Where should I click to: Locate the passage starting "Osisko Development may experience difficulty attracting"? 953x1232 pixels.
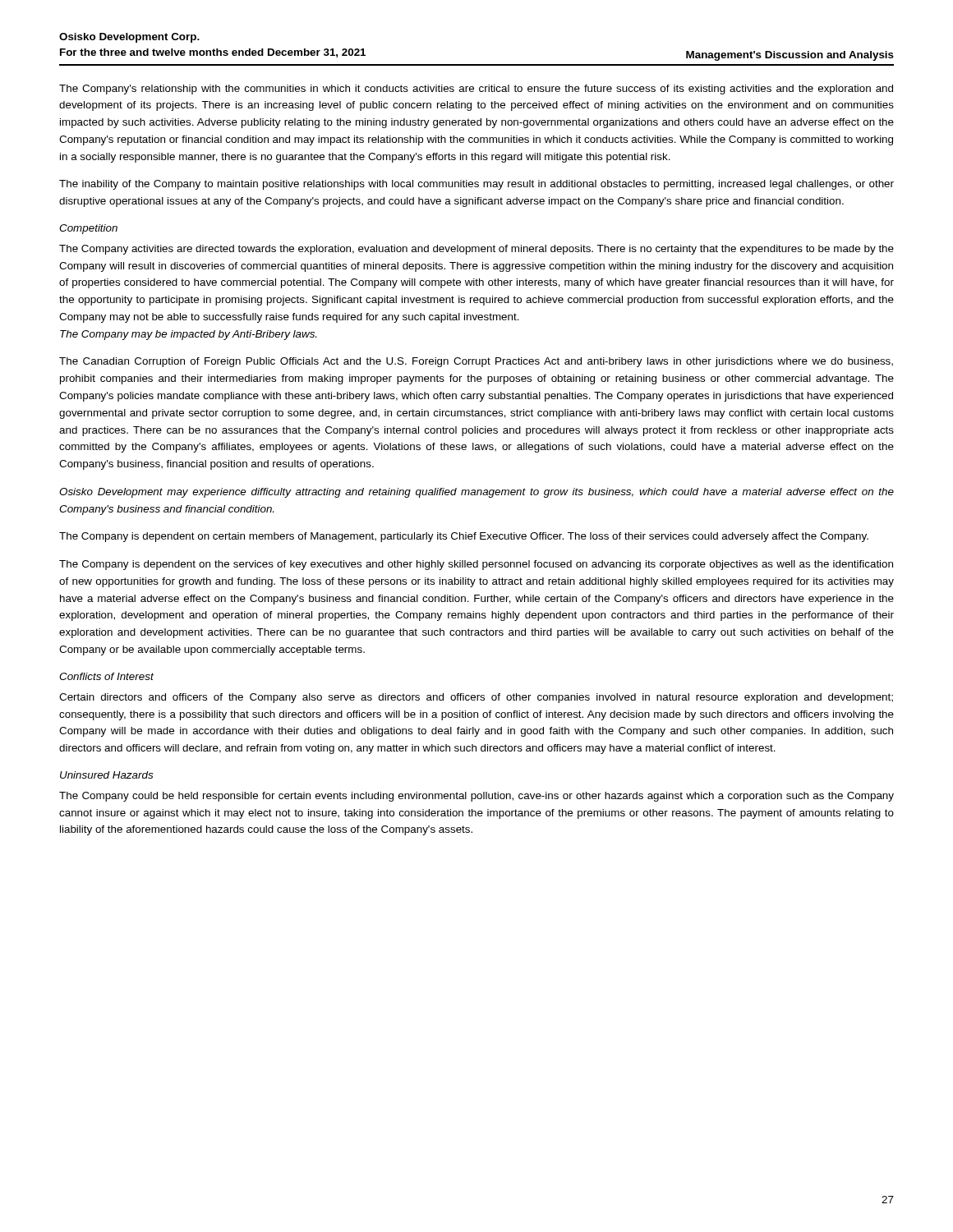pyautogui.click(x=476, y=500)
